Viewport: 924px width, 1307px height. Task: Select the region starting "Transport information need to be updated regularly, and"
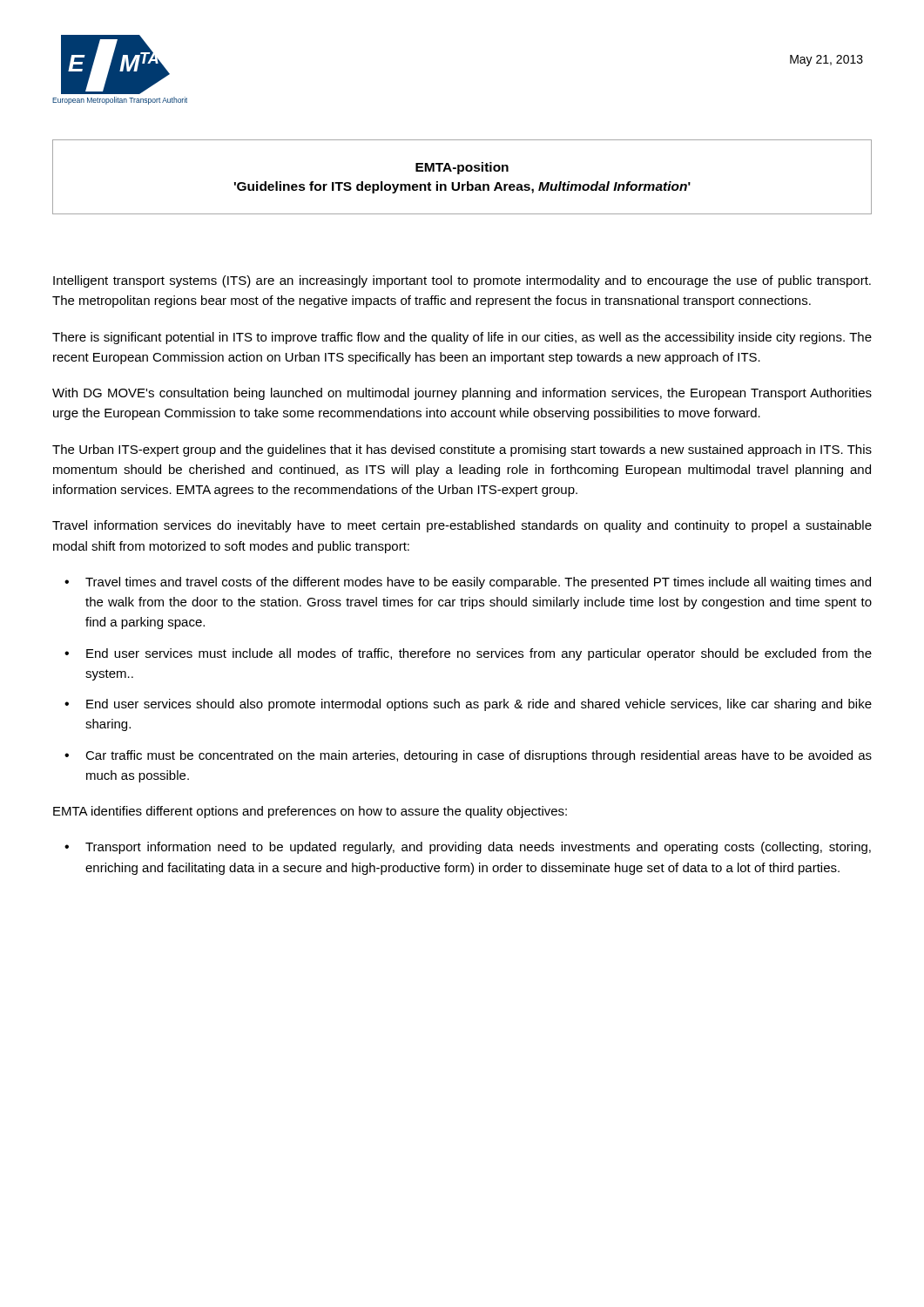[479, 857]
